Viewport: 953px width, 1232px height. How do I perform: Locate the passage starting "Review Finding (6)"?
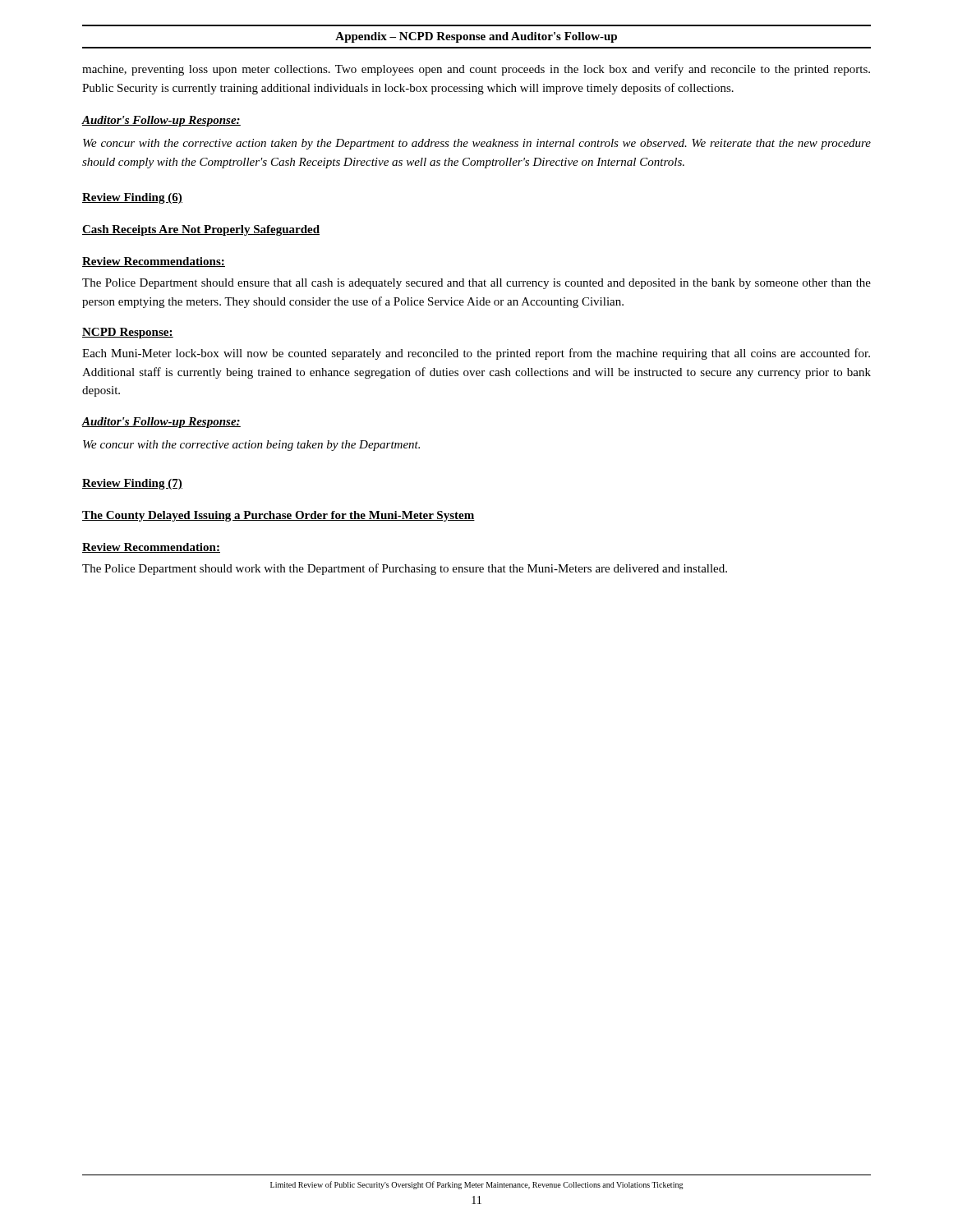(x=132, y=197)
